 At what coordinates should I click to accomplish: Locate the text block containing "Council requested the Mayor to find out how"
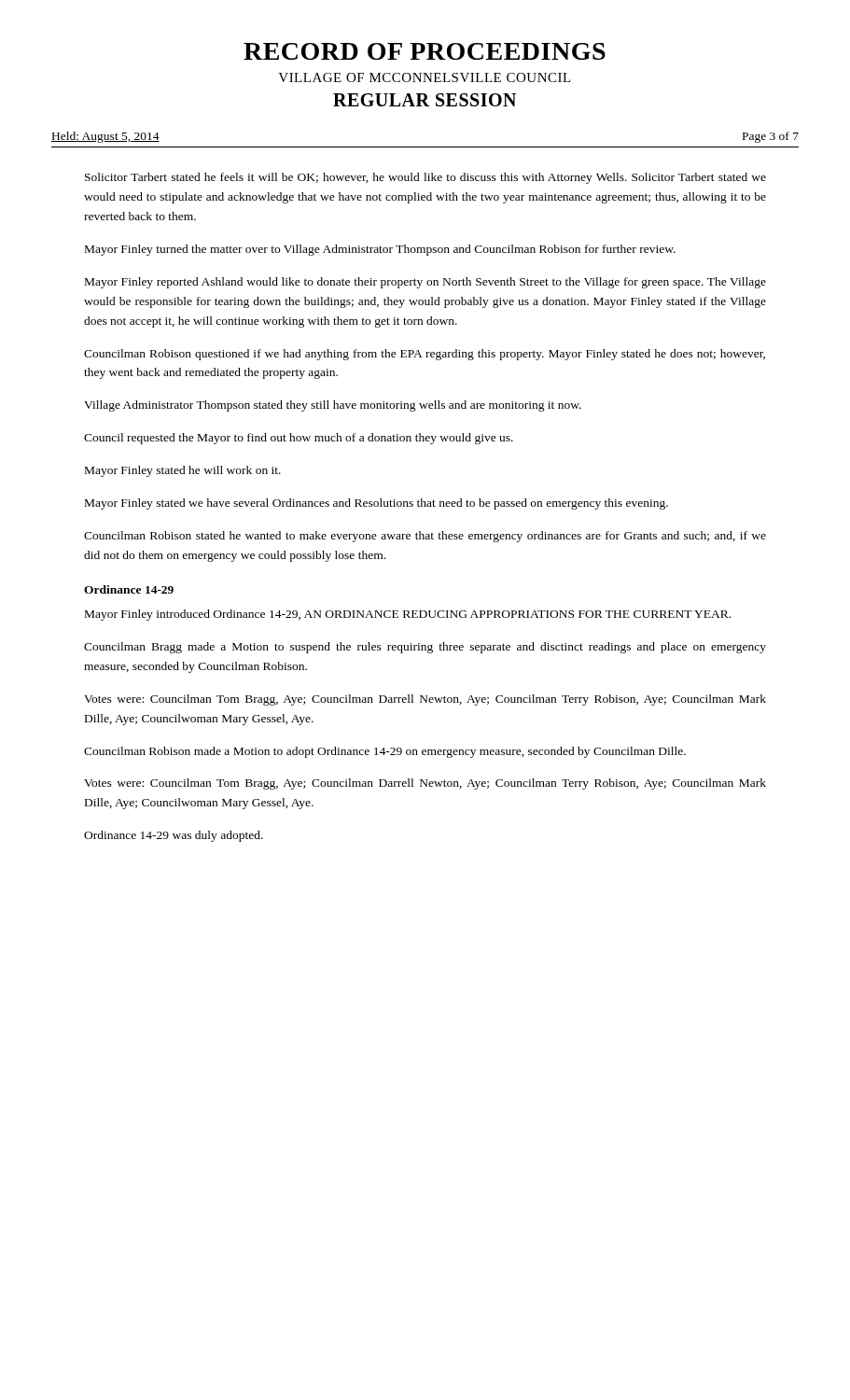[x=425, y=438]
